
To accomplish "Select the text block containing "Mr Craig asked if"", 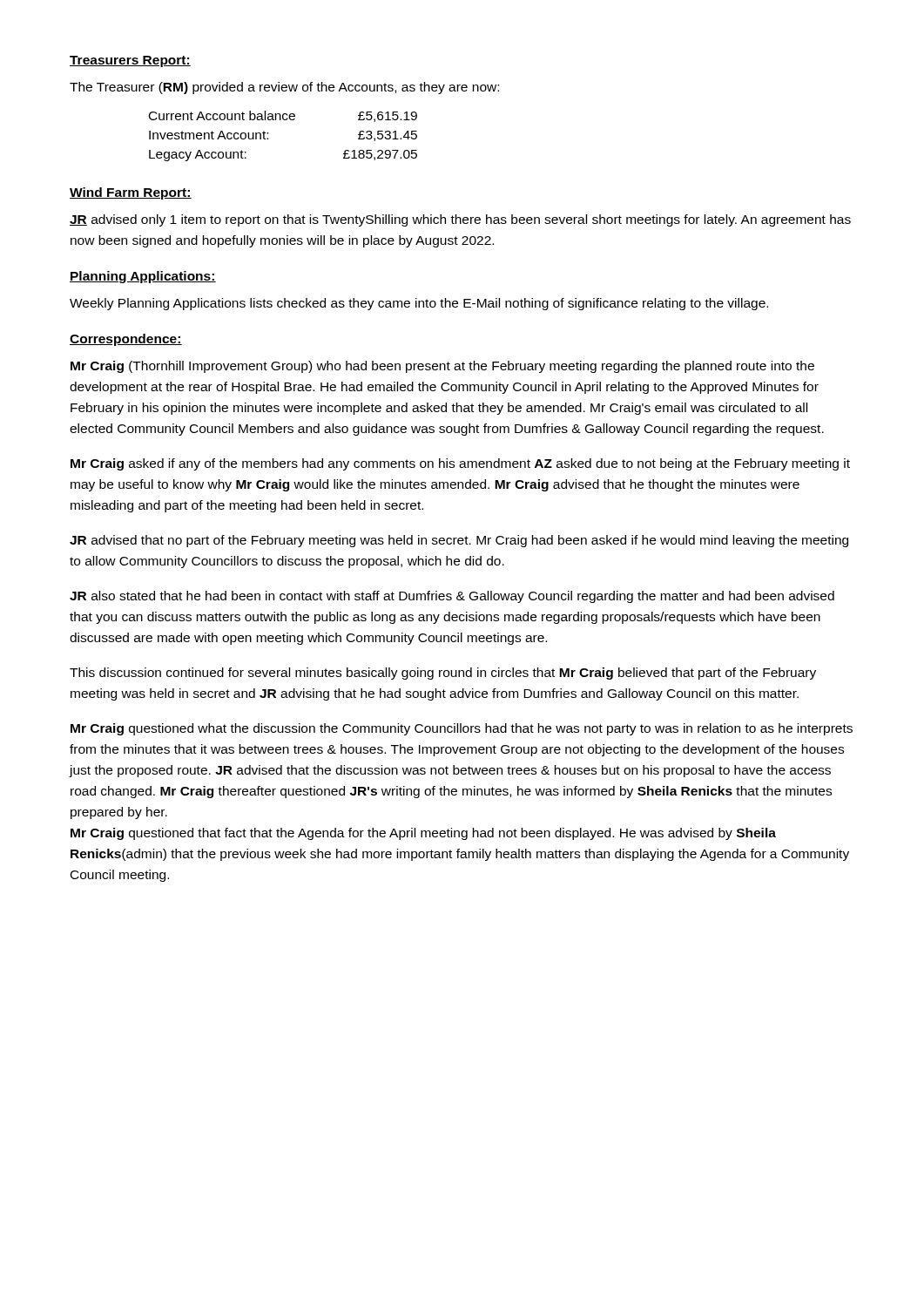I will [460, 484].
